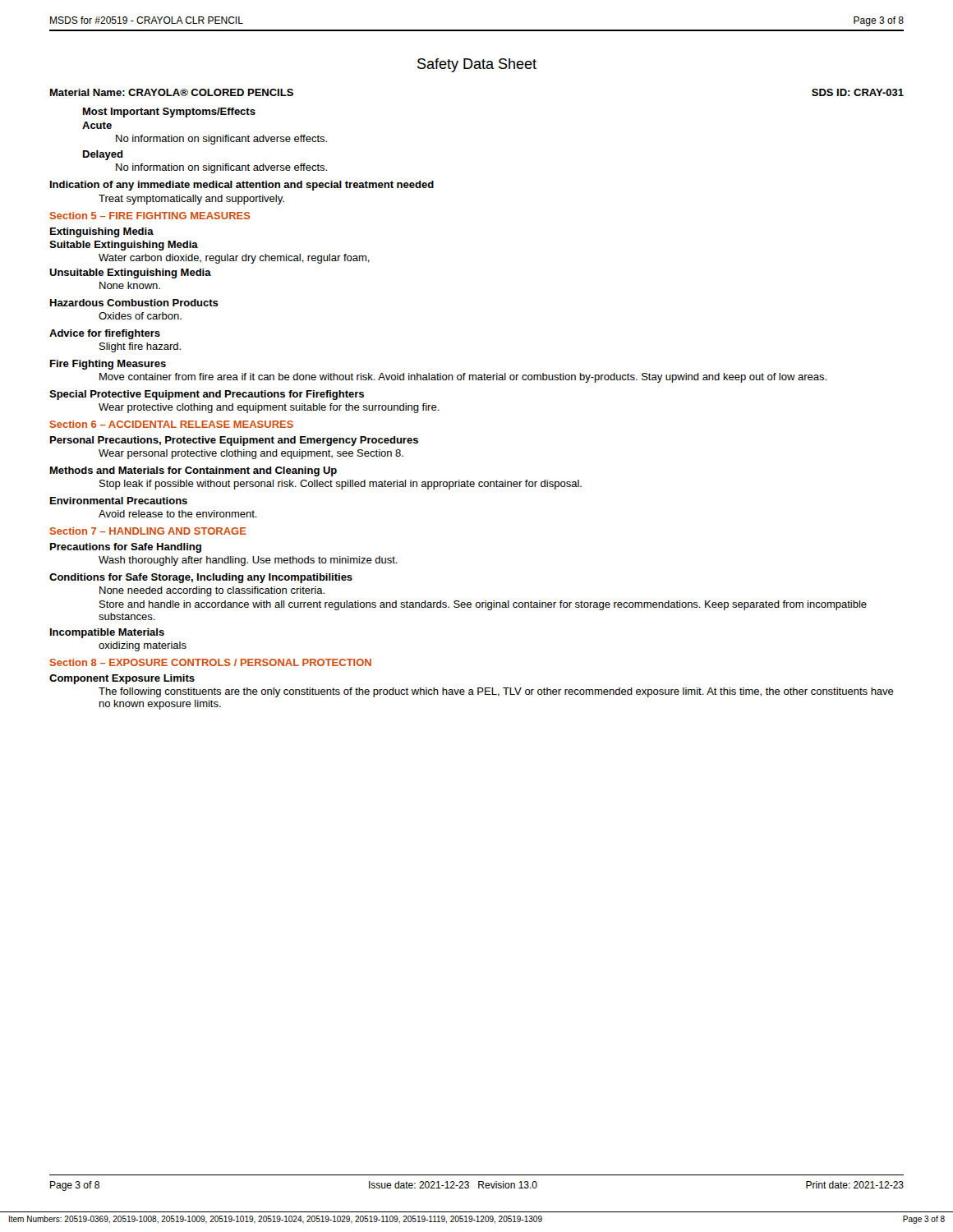
Task: Locate the text "Suitable Extinguishing Media"
Action: point(123,244)
